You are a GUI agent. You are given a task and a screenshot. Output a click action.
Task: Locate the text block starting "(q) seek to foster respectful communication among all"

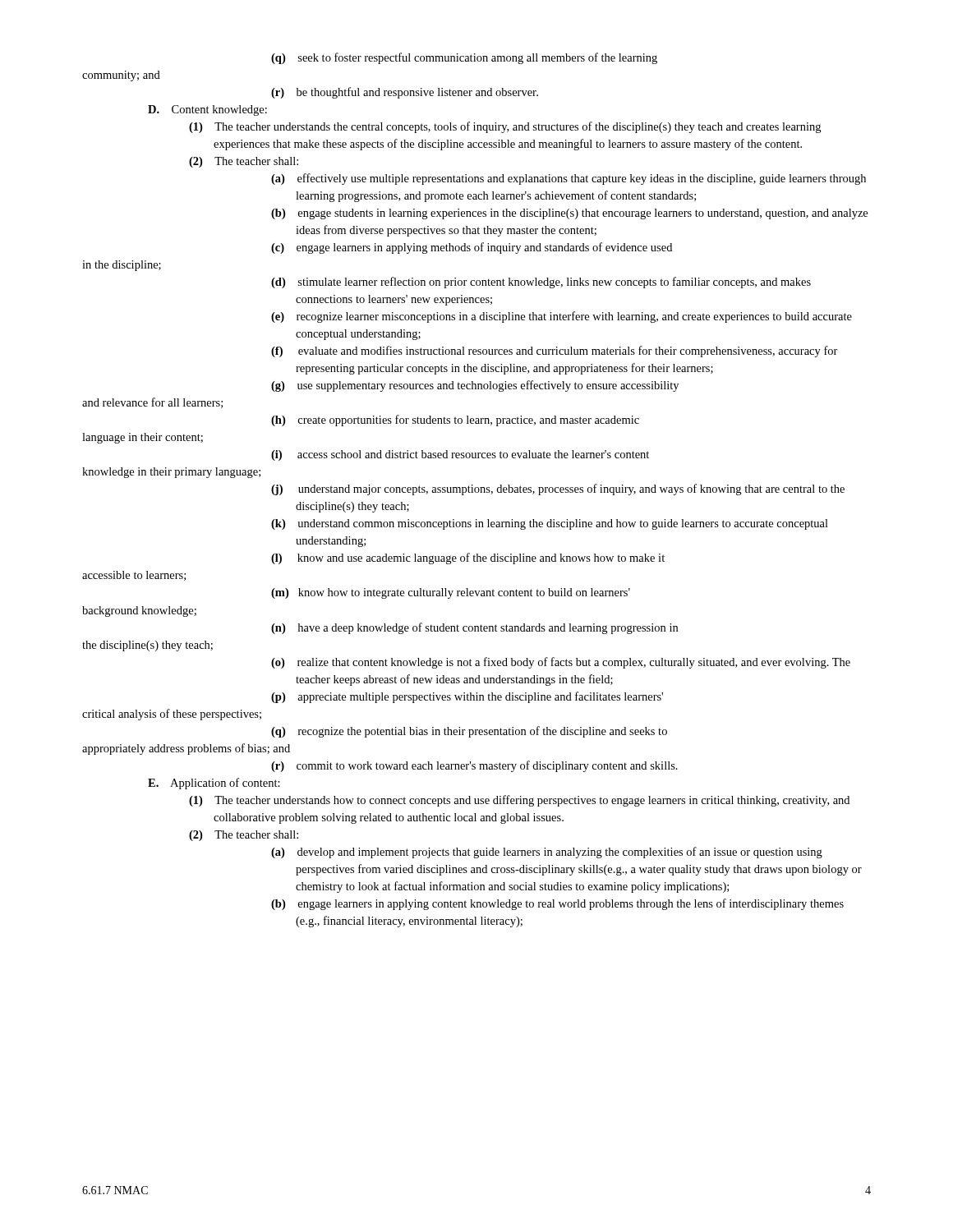pyautogui.click(x=477, y=57)
